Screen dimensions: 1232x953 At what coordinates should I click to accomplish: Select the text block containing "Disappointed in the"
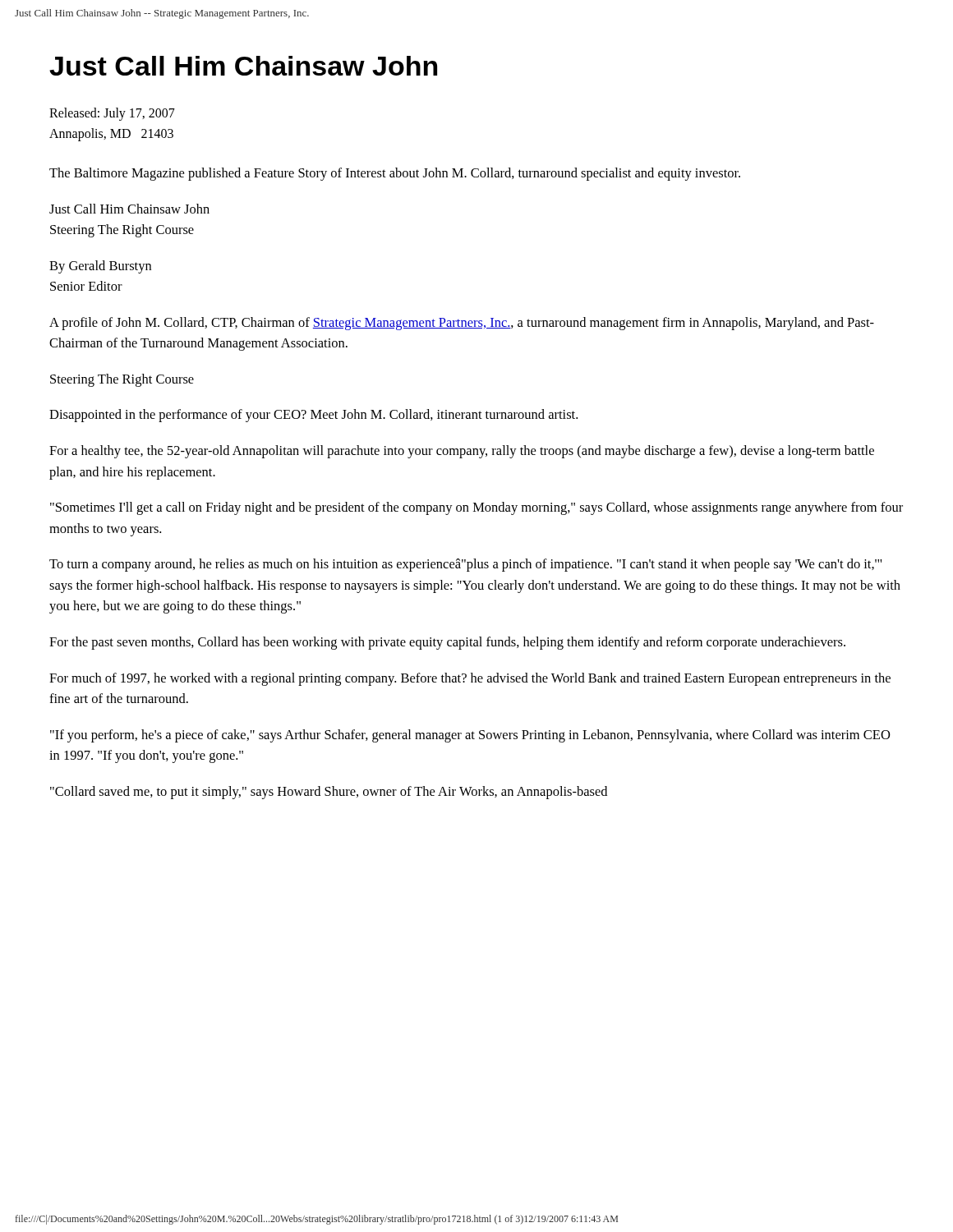[314, 415]
